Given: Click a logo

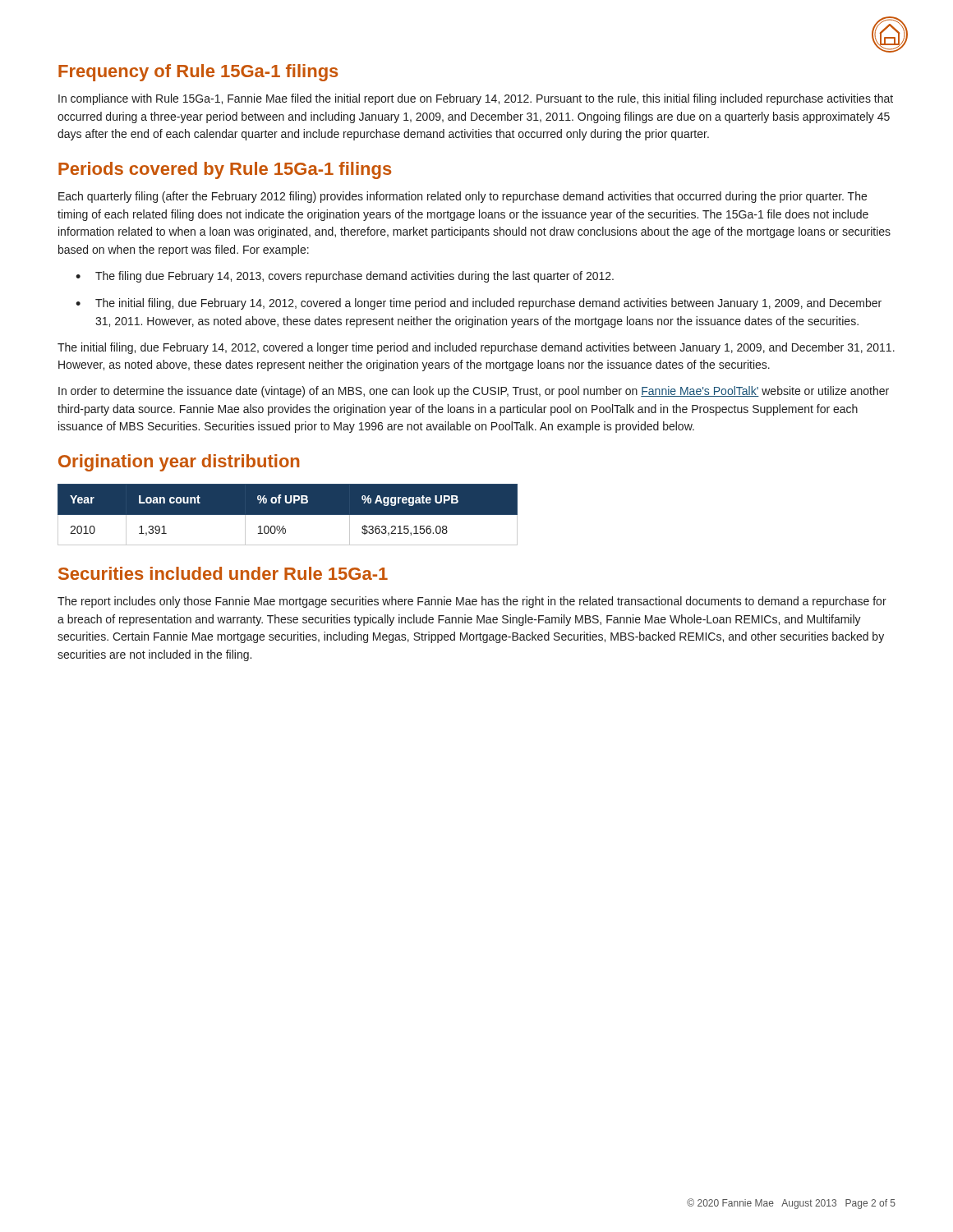Looking at the screenshot, I should pos(890,36).
